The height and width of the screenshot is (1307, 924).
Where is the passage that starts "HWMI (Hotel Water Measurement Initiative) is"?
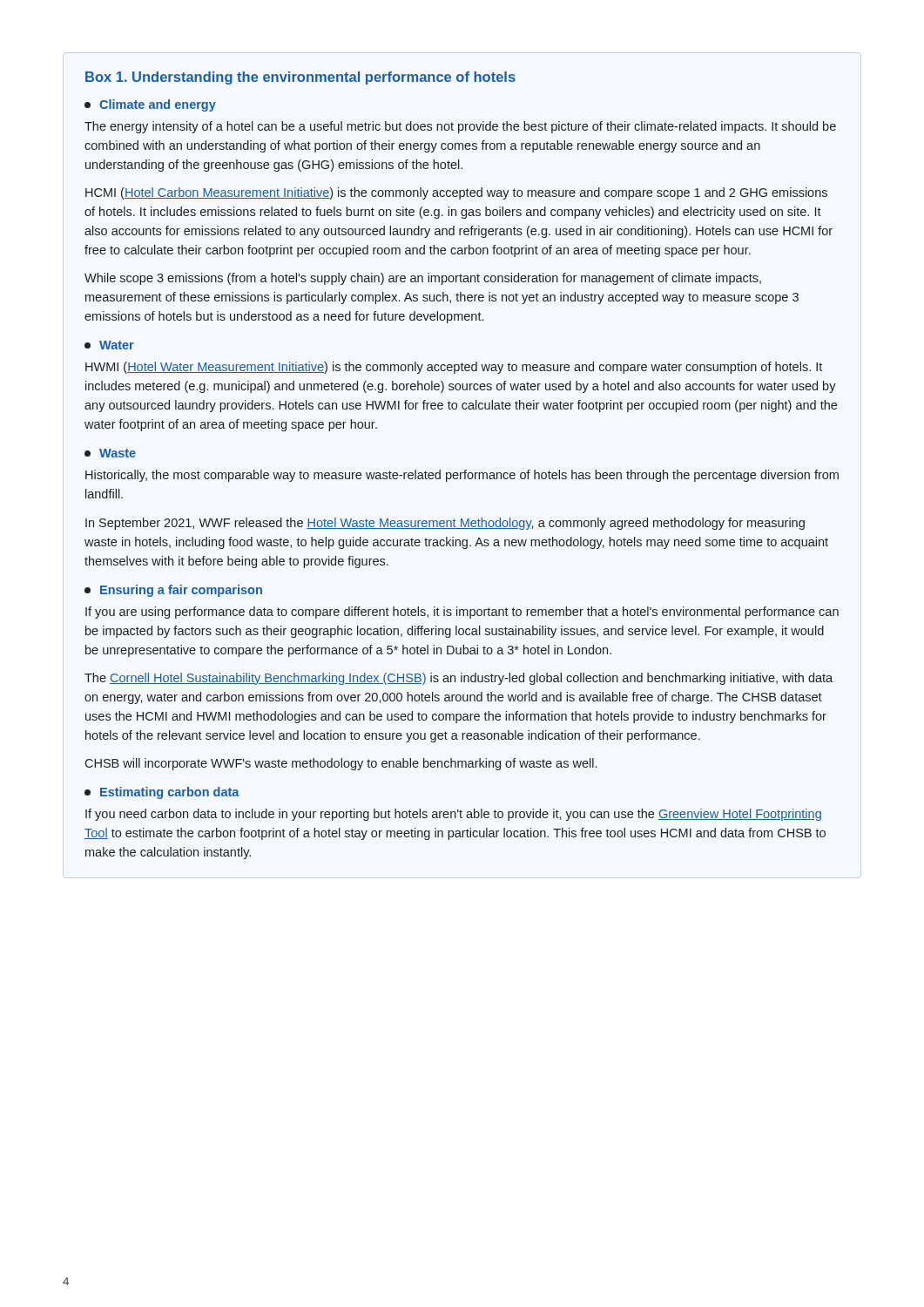461,396
